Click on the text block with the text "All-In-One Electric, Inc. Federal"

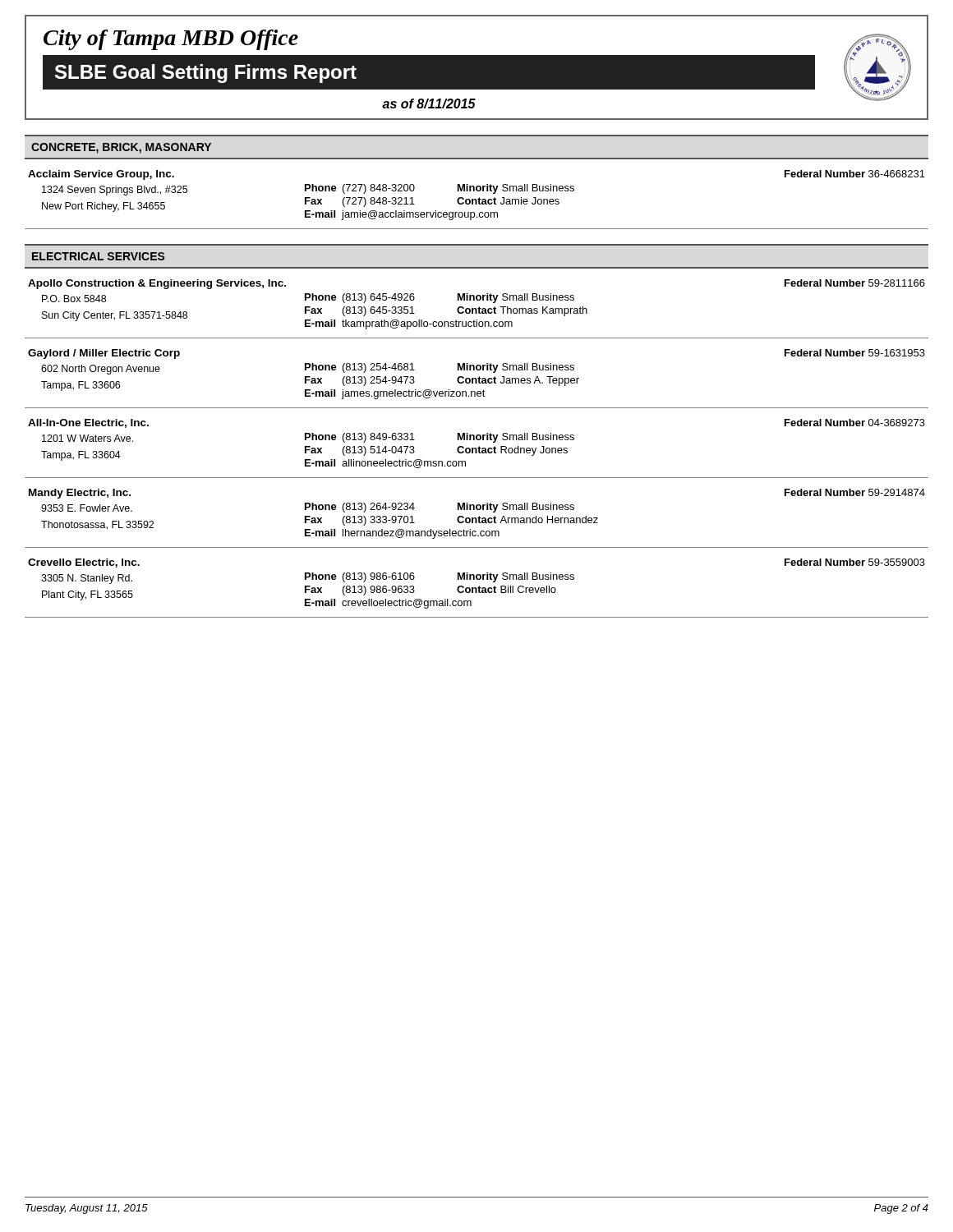(476, 443)
